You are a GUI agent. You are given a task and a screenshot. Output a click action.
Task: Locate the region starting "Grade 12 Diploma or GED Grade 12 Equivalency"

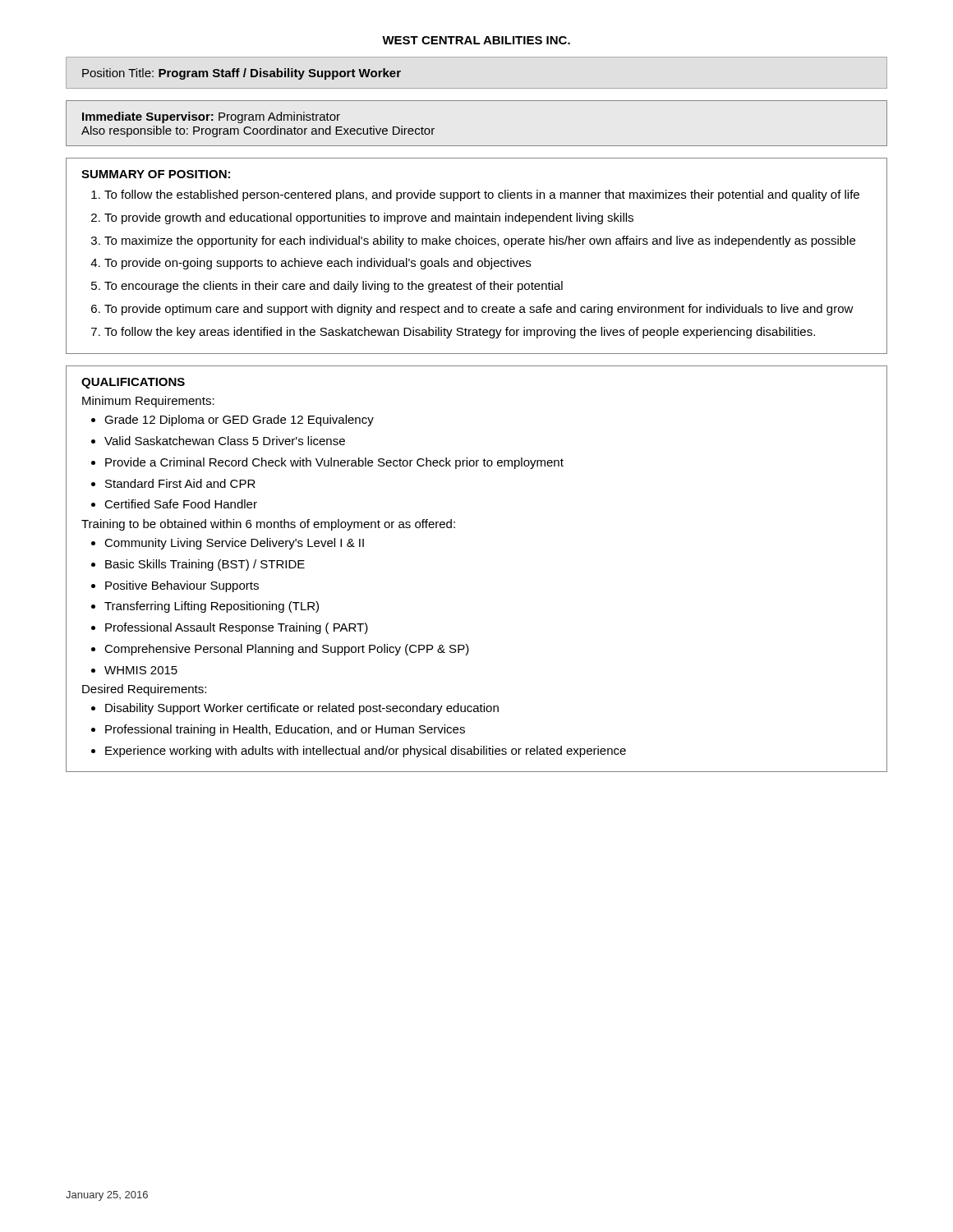239,419
